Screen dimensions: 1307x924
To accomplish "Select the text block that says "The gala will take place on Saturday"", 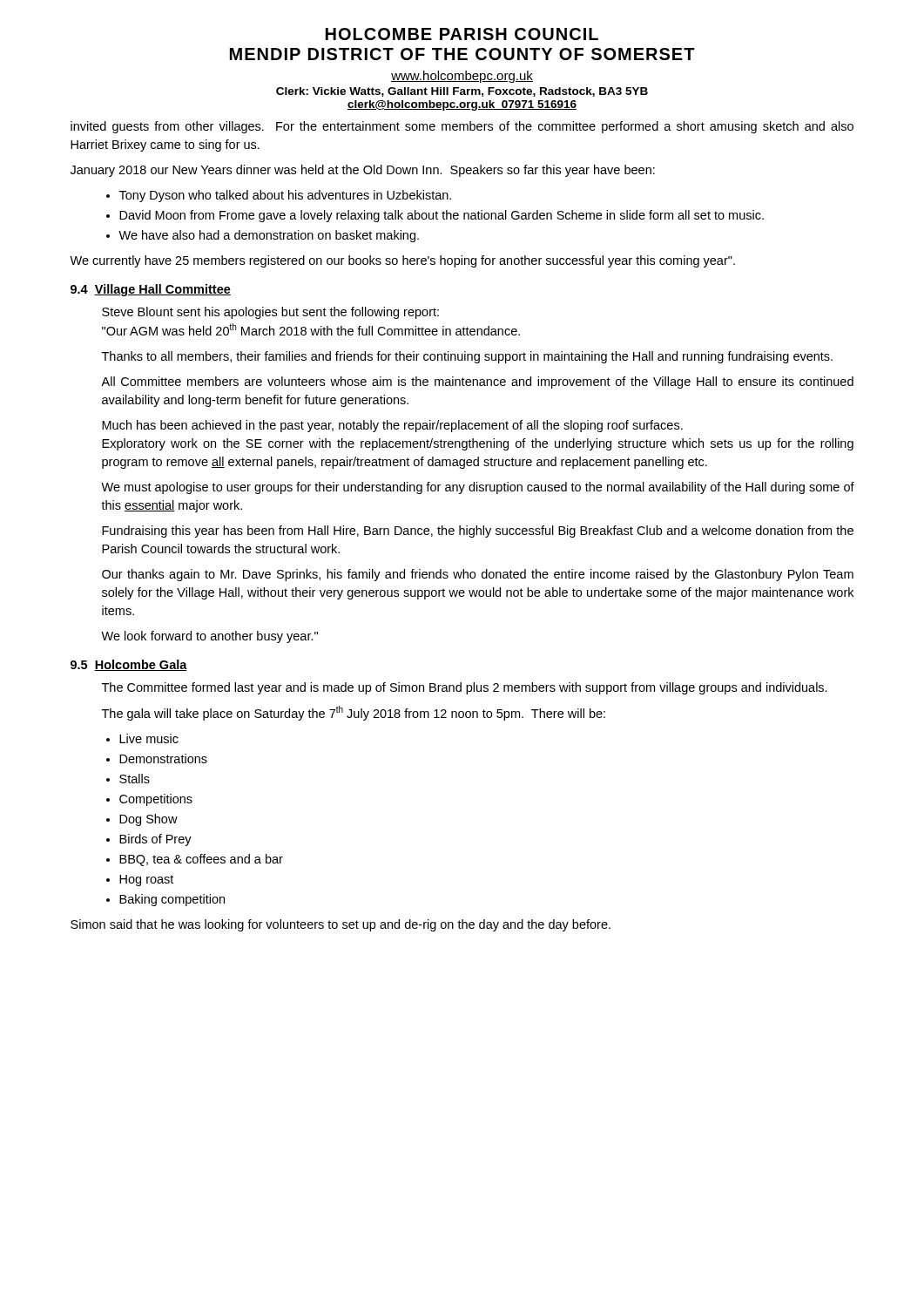I will [x=354, y=713].
